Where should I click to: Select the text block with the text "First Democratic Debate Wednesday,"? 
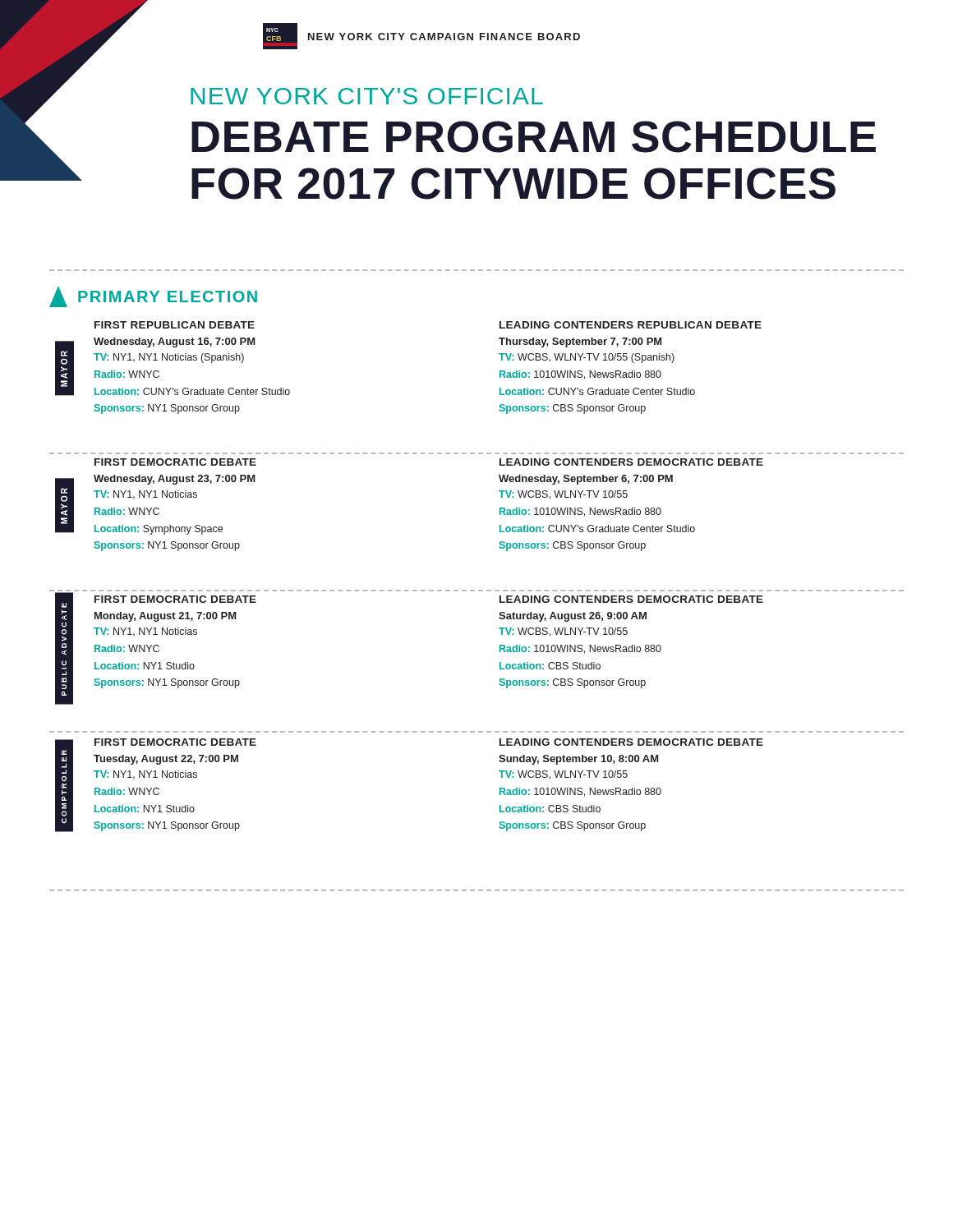(x=175, y=462)
